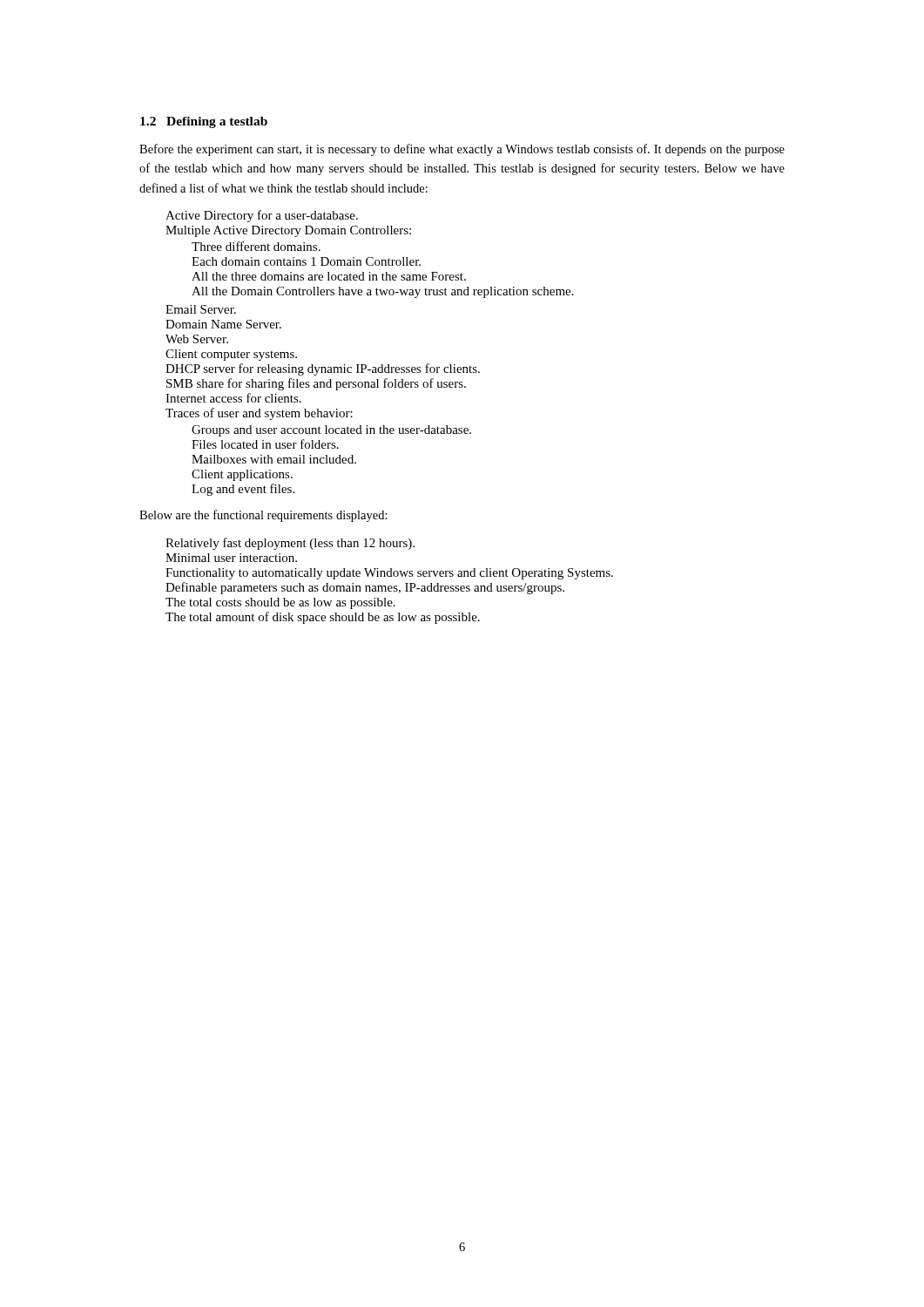
Task: Locate the block of text that opens with "Internet access for"
Action: [x=233, y=398]
